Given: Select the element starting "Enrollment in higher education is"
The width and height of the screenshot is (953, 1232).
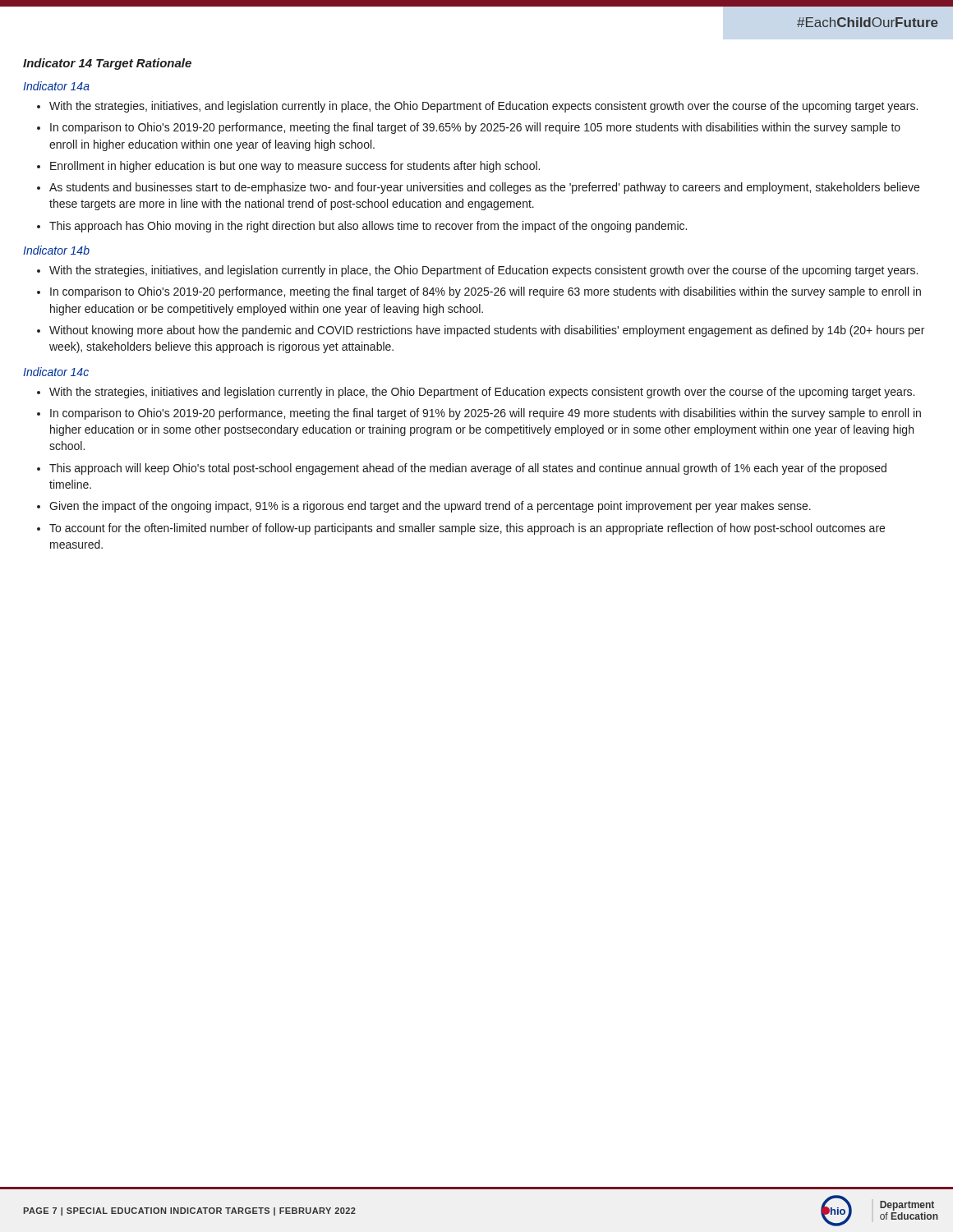Looking at the screenshot, I should pos(476,166).
